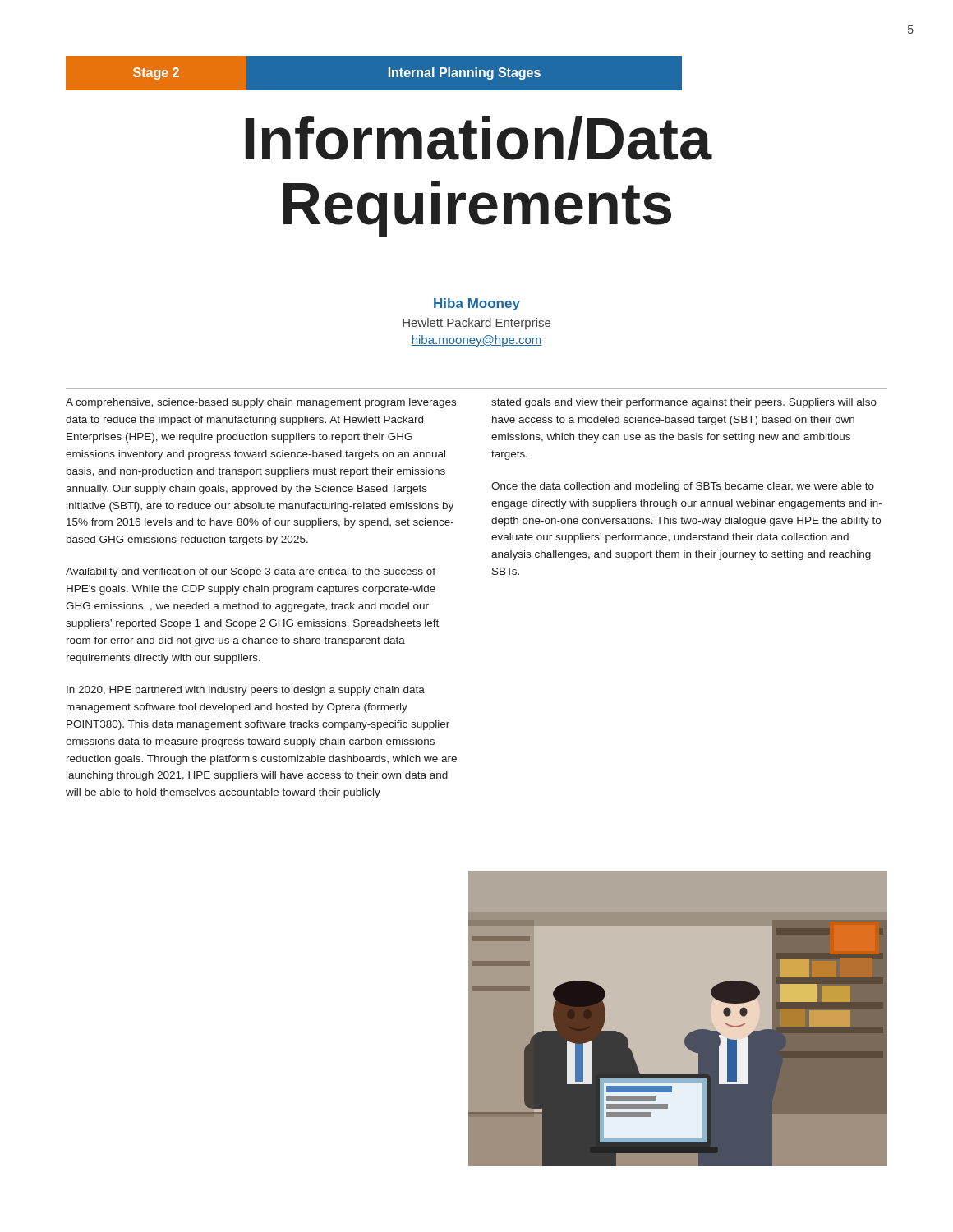The width and height of the screenshot is (953, 1232).
Task: Click on the text block that says "Availability and verification"
Action: click(x=264, y=615)
